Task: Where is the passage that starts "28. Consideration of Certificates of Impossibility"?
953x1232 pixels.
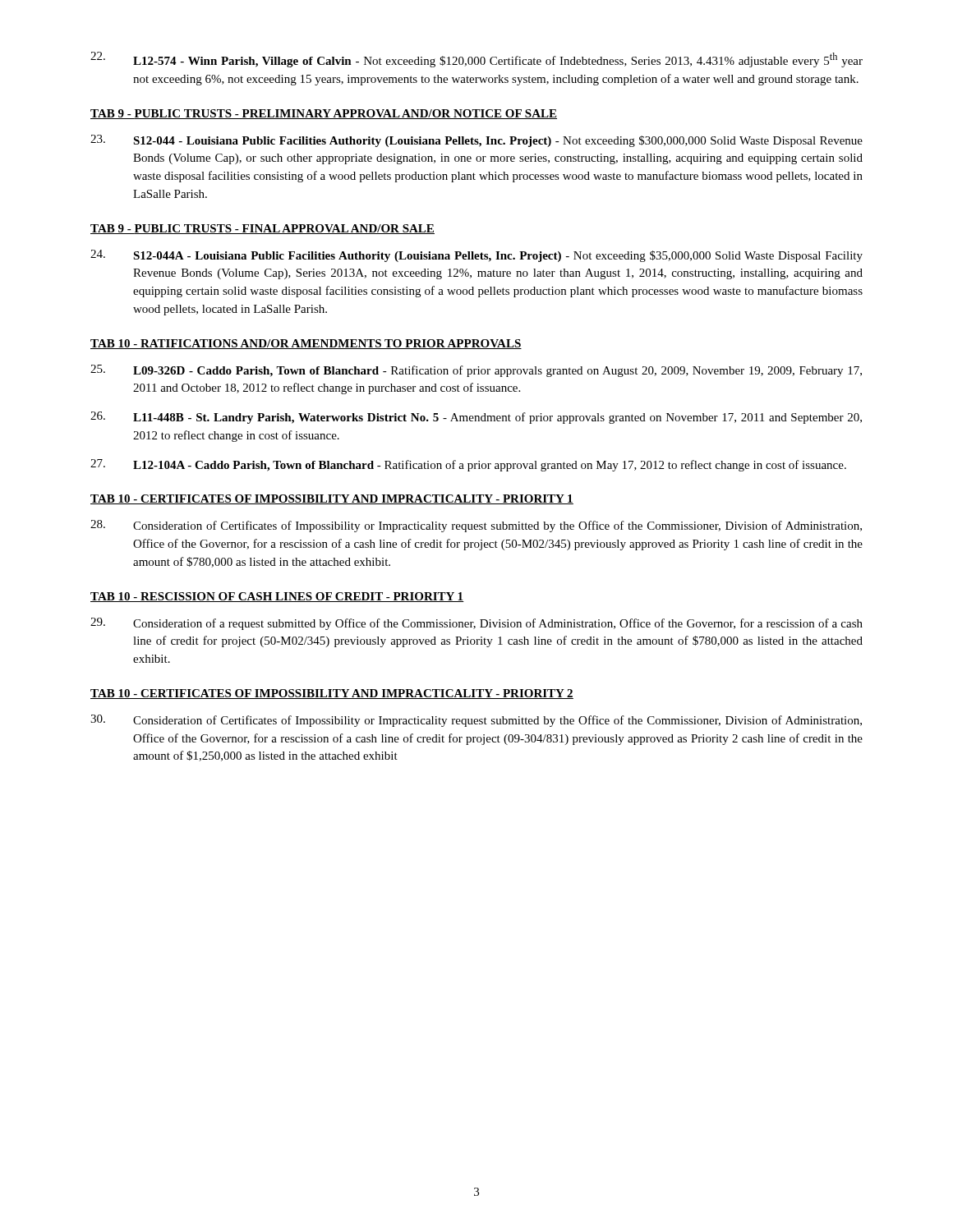Action: [x=476, y=544]
